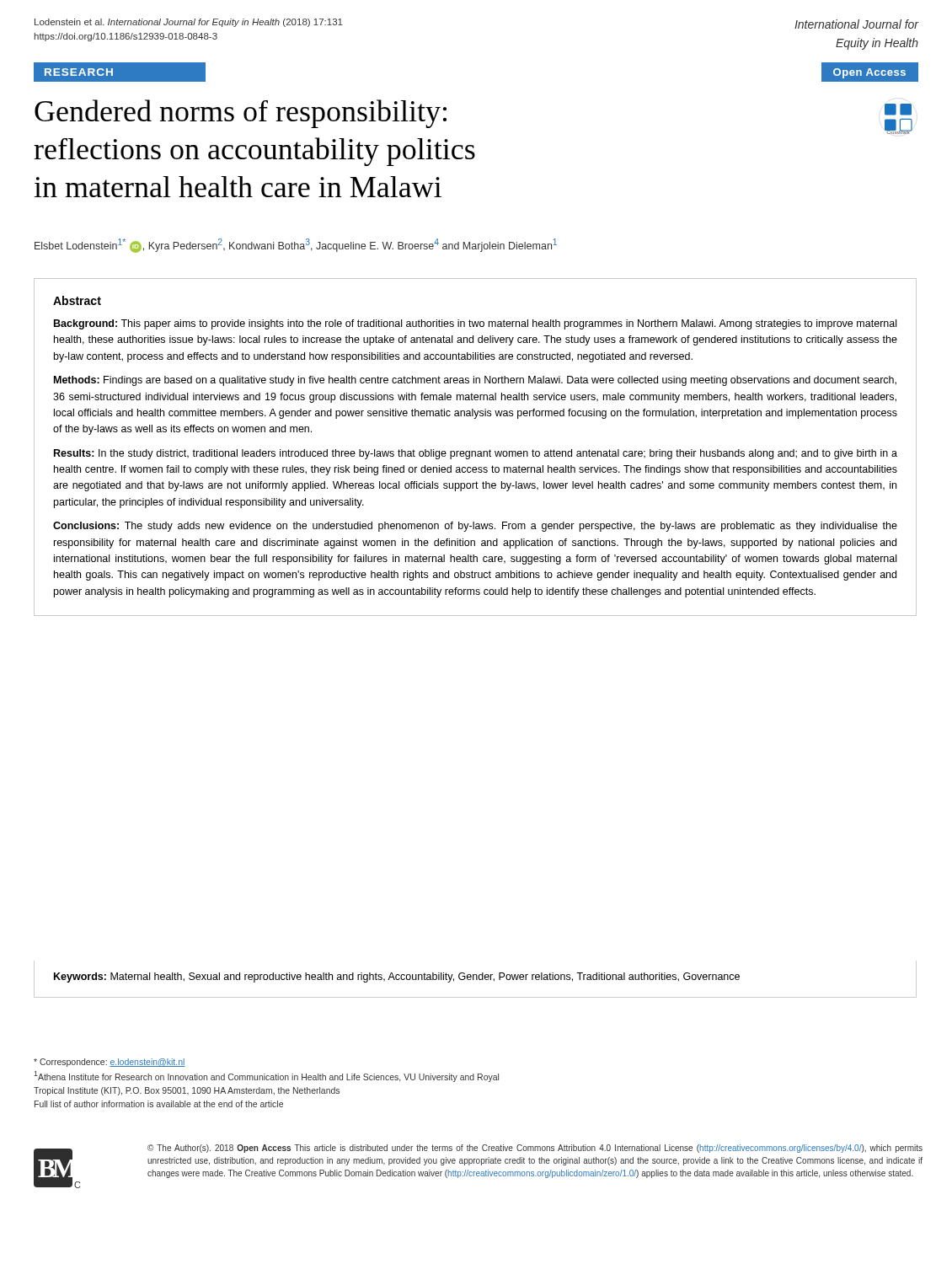952x1264 pixels.
Task: Click where it says "Open Access"
Action: [870, 72]
